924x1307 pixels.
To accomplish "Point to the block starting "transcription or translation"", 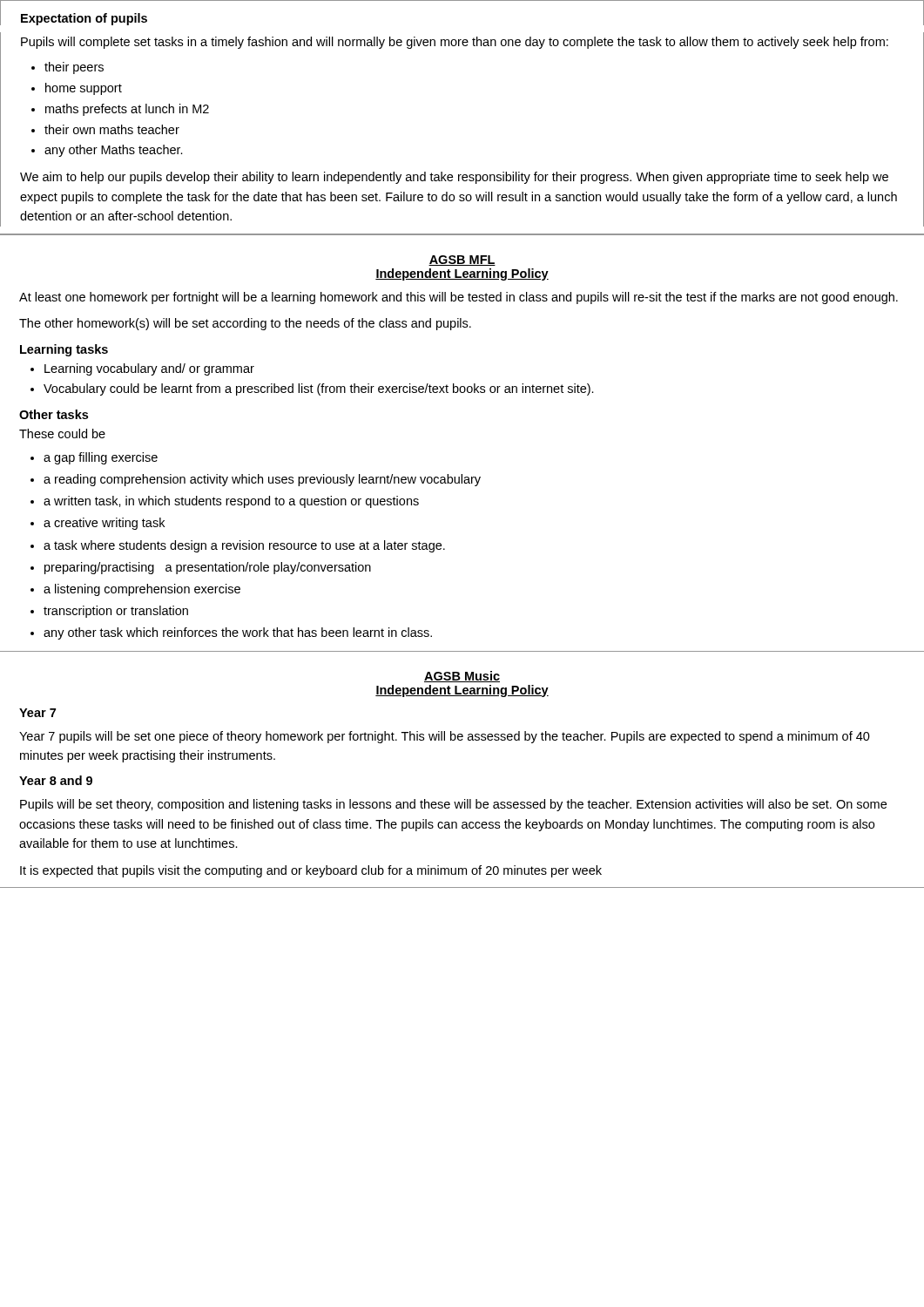I will tap(116, 611).
